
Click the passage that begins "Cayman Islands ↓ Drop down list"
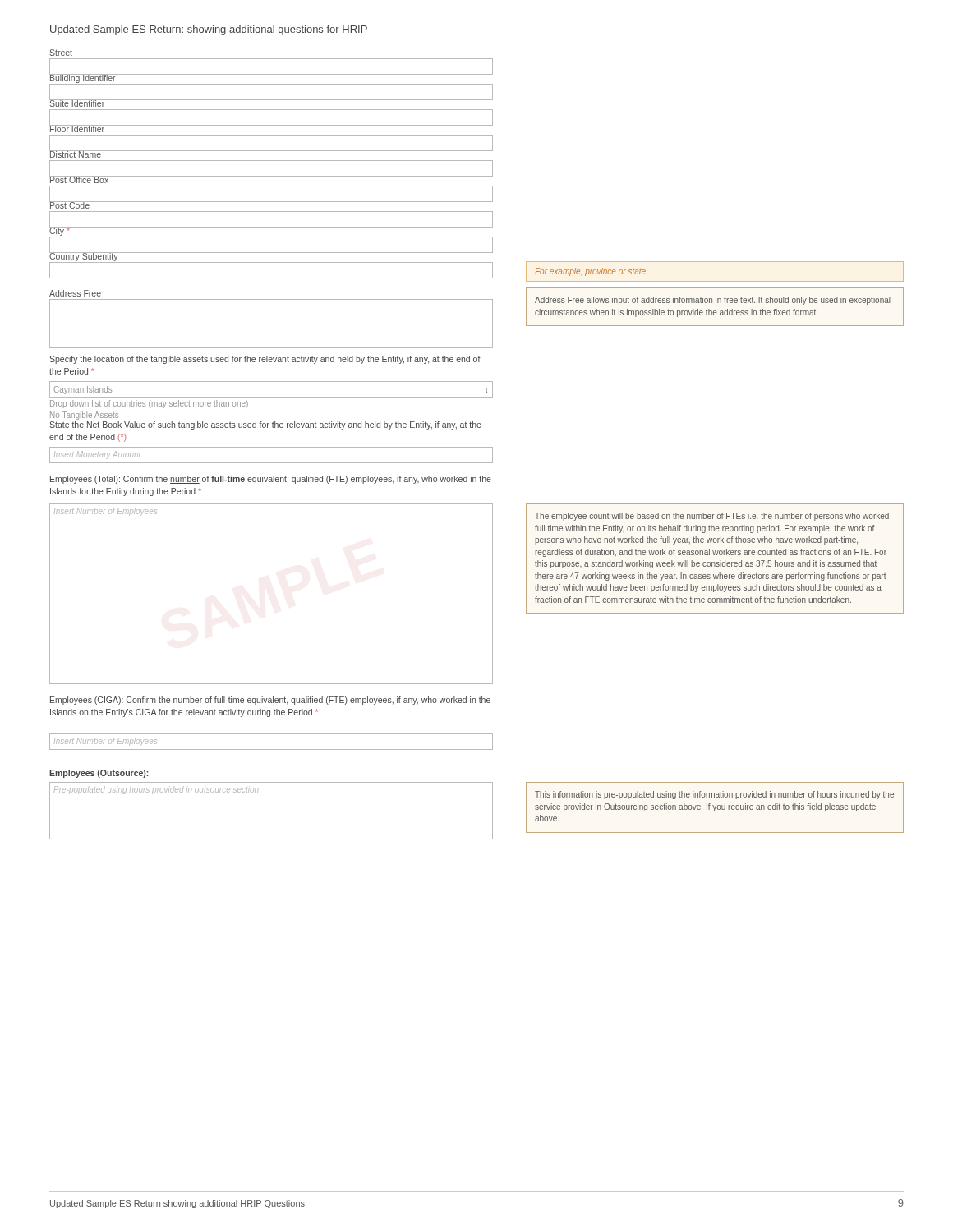coord(271,401)
